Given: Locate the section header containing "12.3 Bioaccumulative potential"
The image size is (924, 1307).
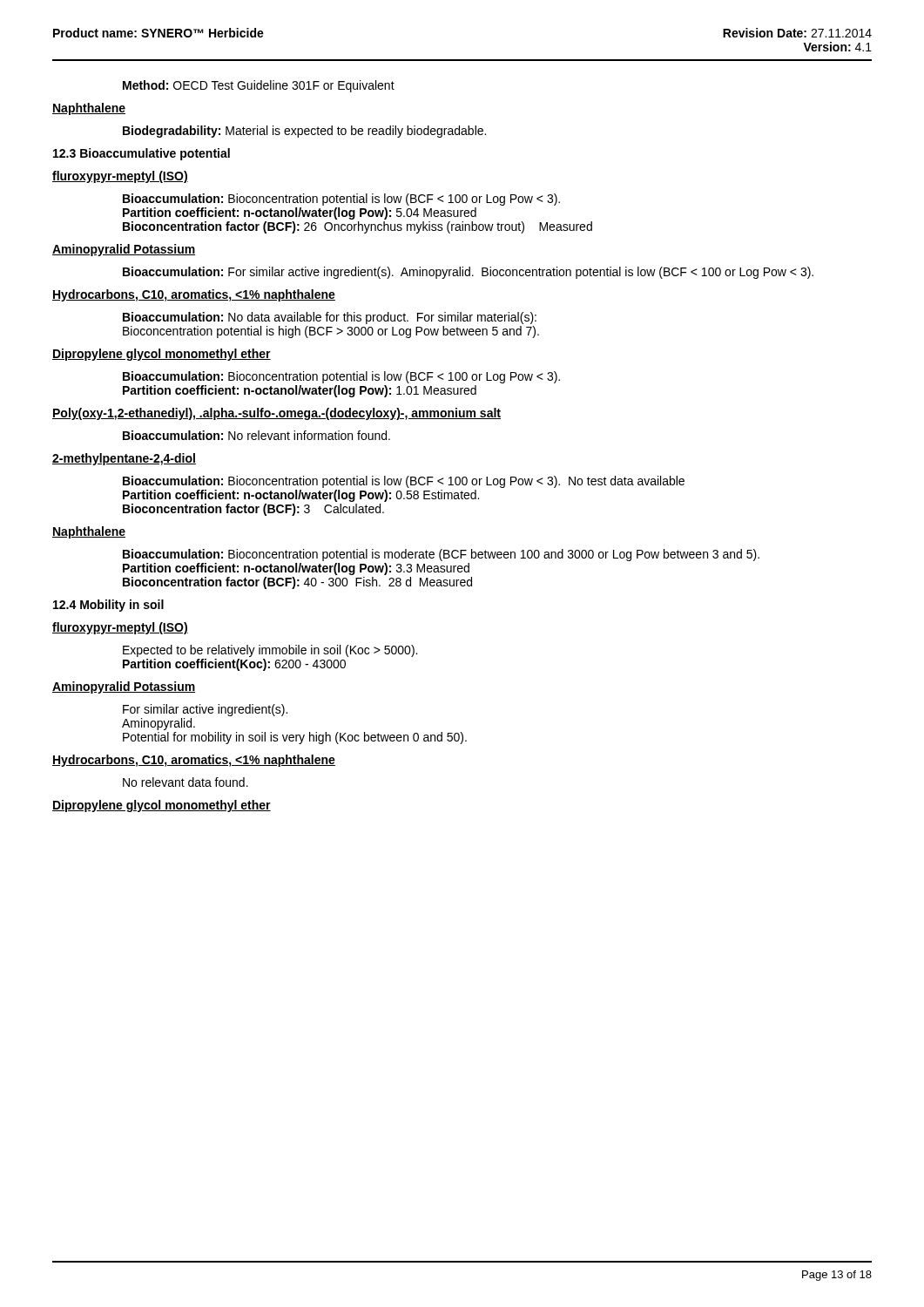Looking at the screenshot, I should click(x=141, y=153).
